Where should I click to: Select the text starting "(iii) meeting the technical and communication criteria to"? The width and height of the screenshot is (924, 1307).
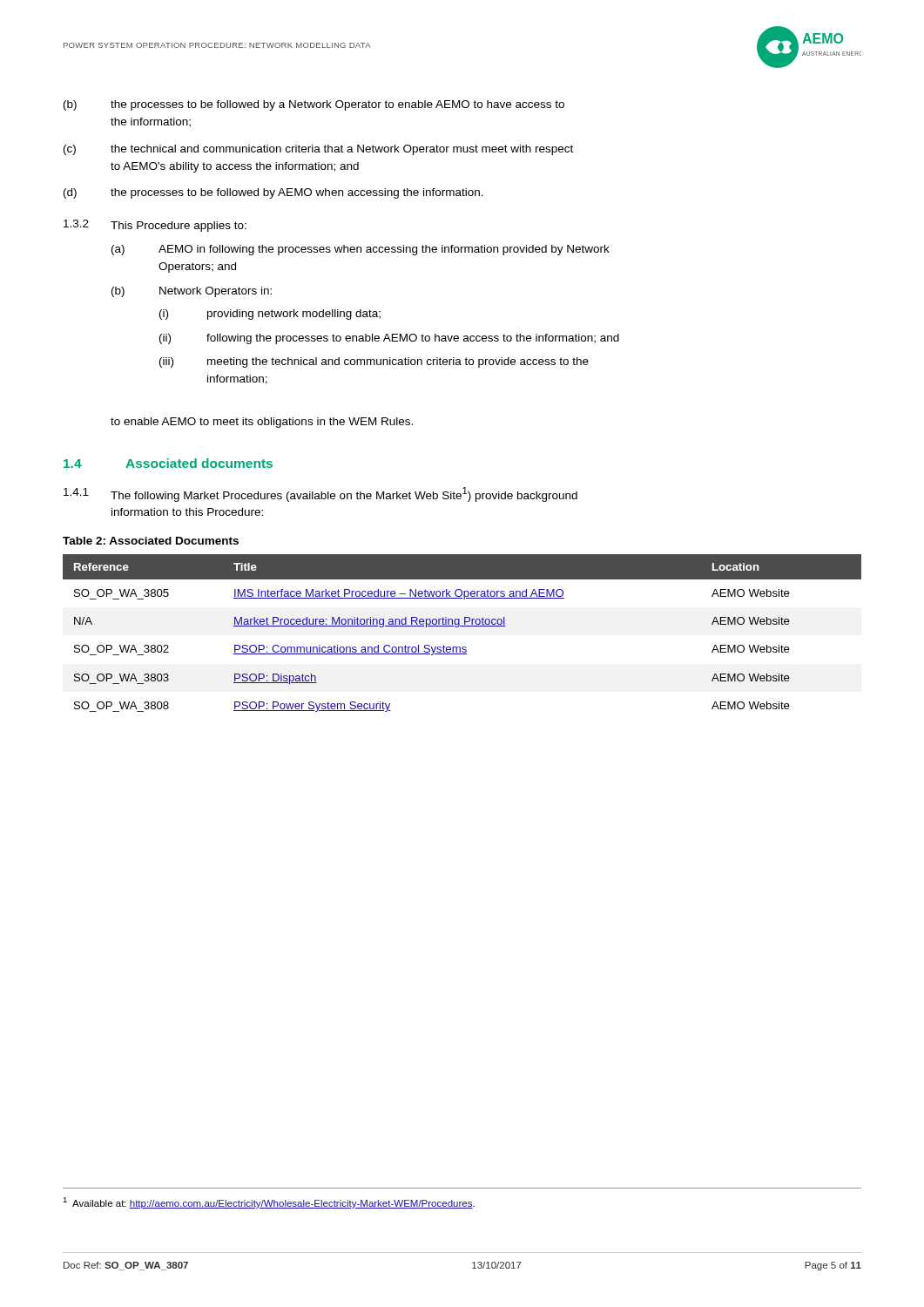coord(510,370)
